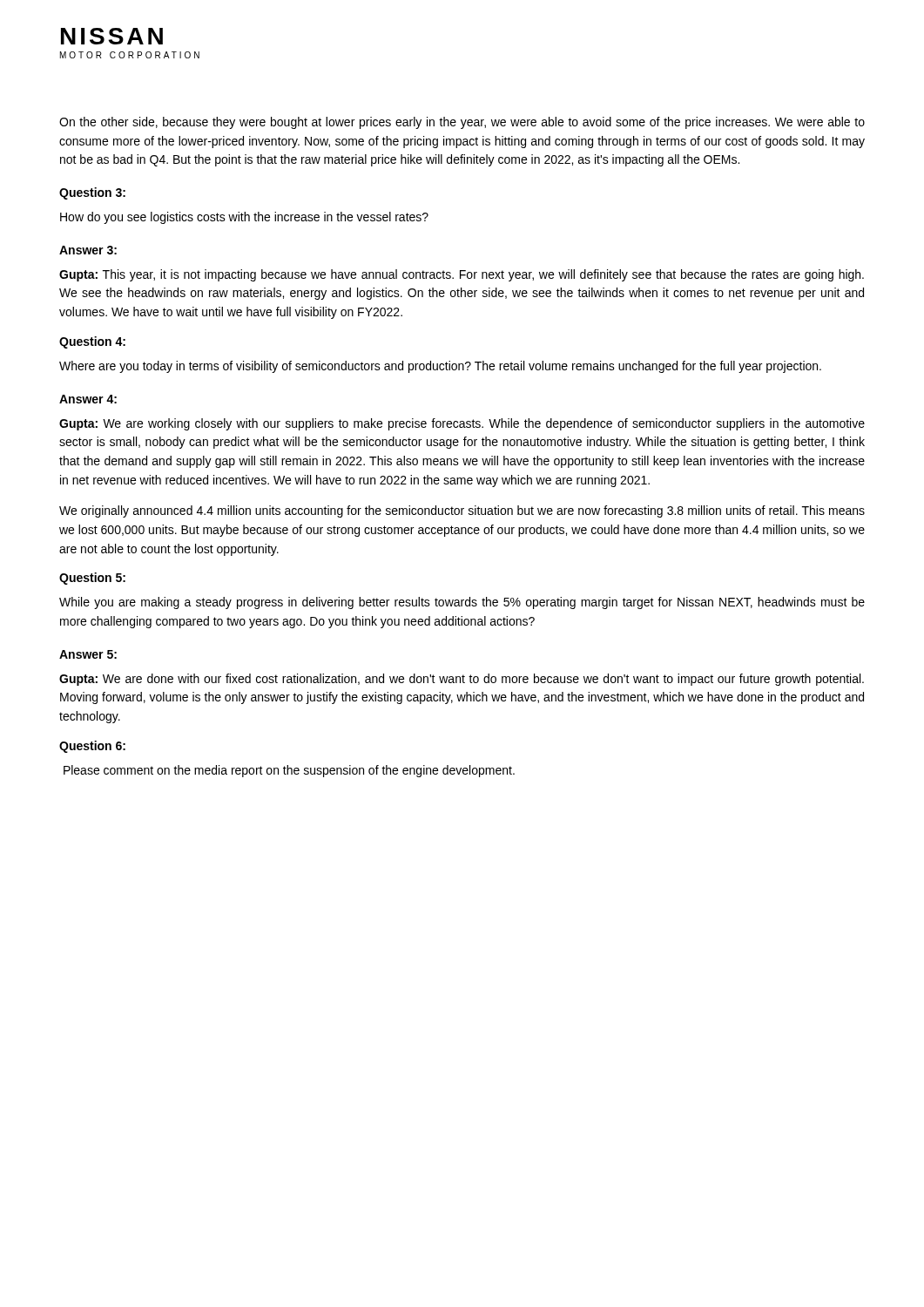The width and height of the screenshot is (924, 1307).
Task: Click on the text block with the text "Gupta: We are done with our"
Action: point(462,697)
